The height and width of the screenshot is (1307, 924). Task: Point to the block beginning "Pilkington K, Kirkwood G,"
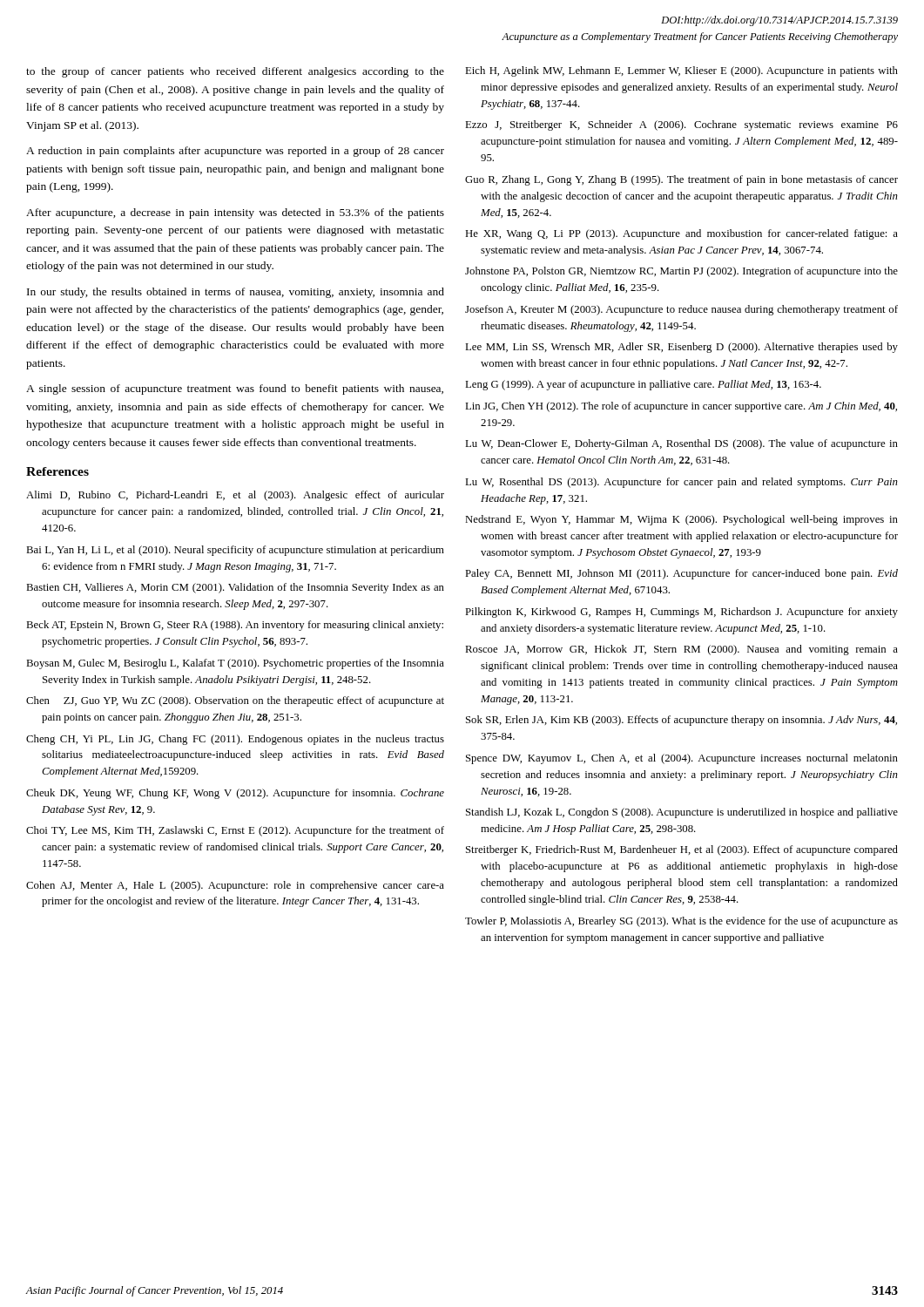pos(681,620)
